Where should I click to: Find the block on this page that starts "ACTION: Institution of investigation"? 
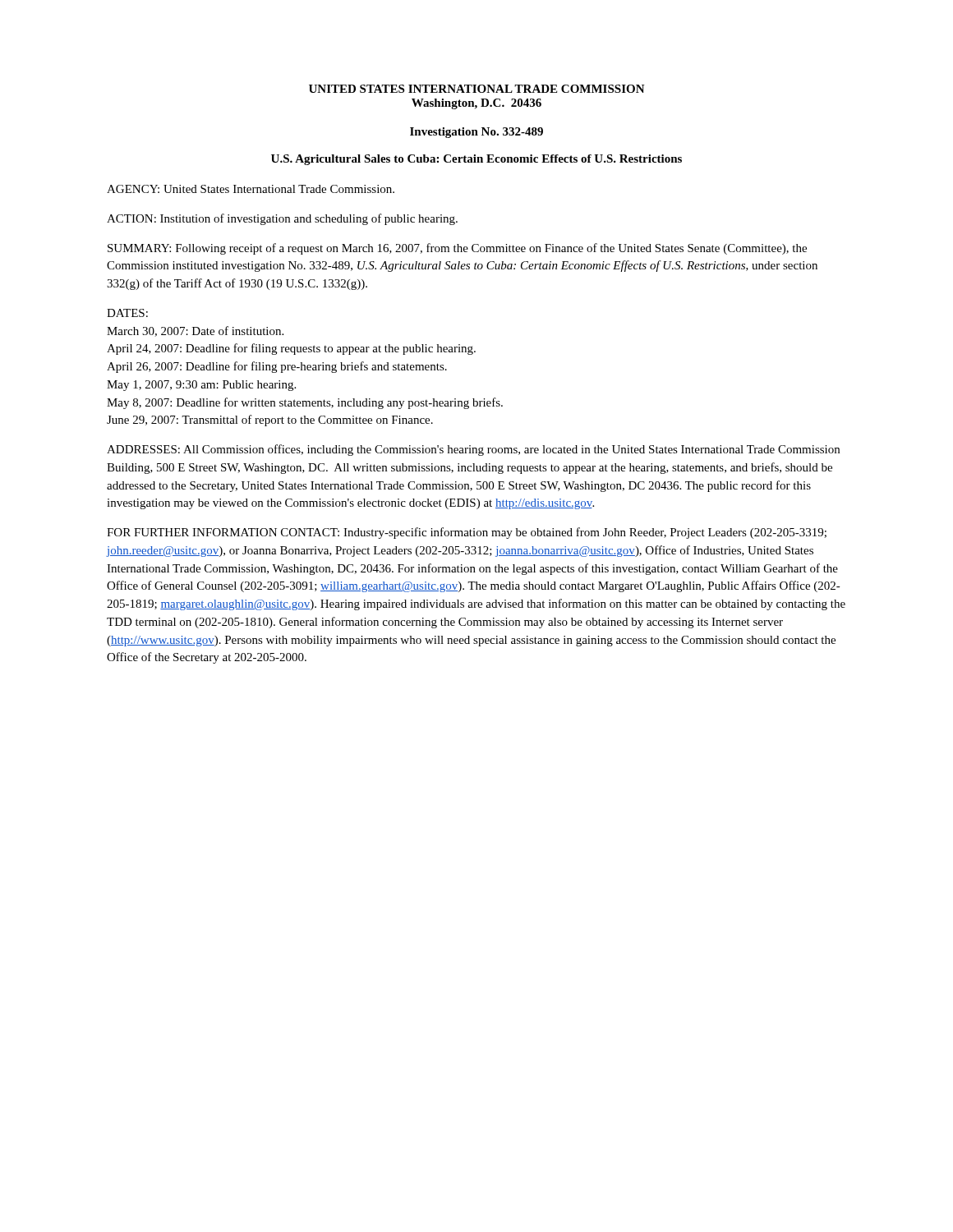point(283,218)
